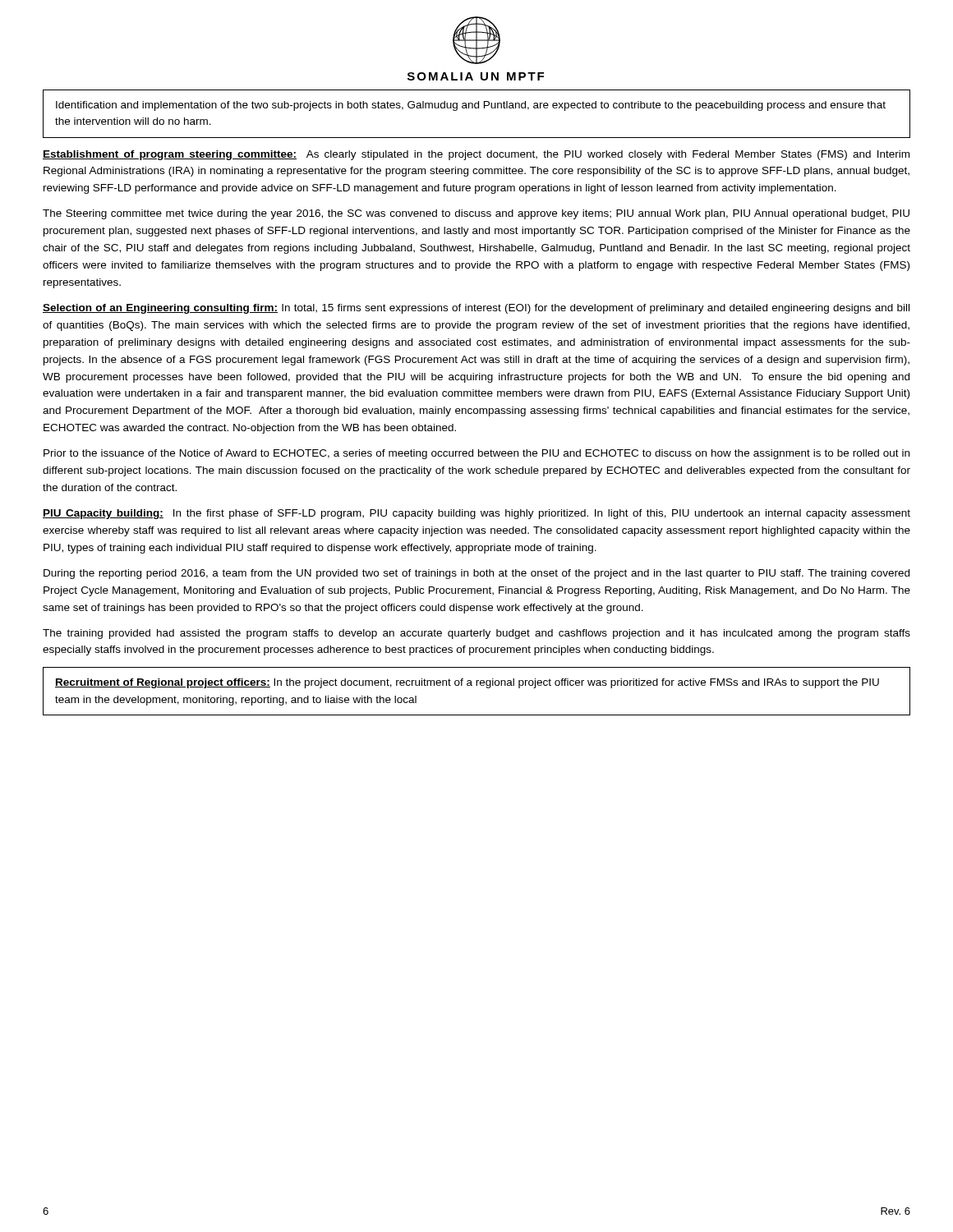Locate the block of text that opens with "Recruitment of Regional project officers: In the project"
This screenshot has height=1232, width=953.
tap(467, 691)
